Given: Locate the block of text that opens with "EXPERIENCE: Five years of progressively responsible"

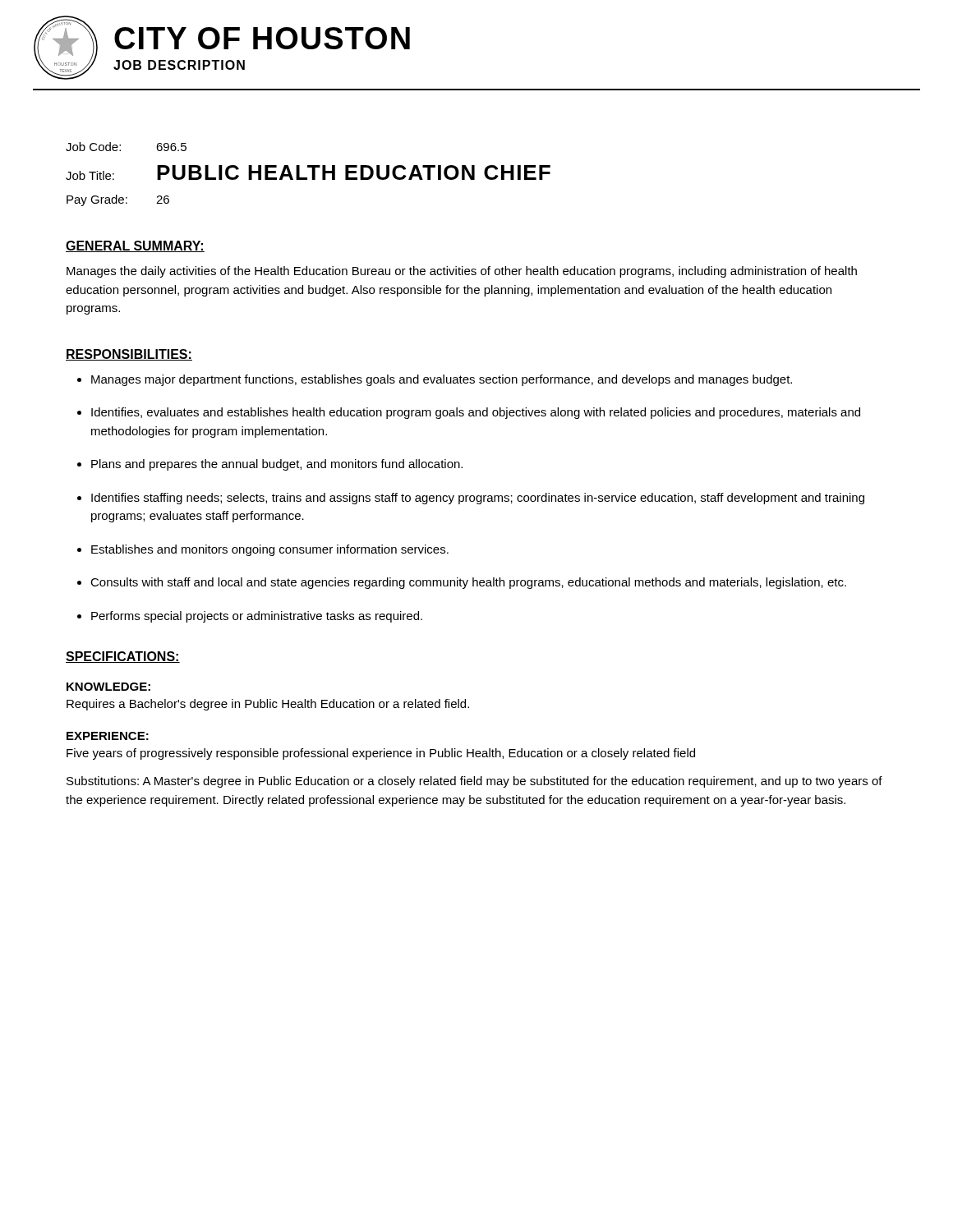Looking at the screenshot, I should point(476,745).
